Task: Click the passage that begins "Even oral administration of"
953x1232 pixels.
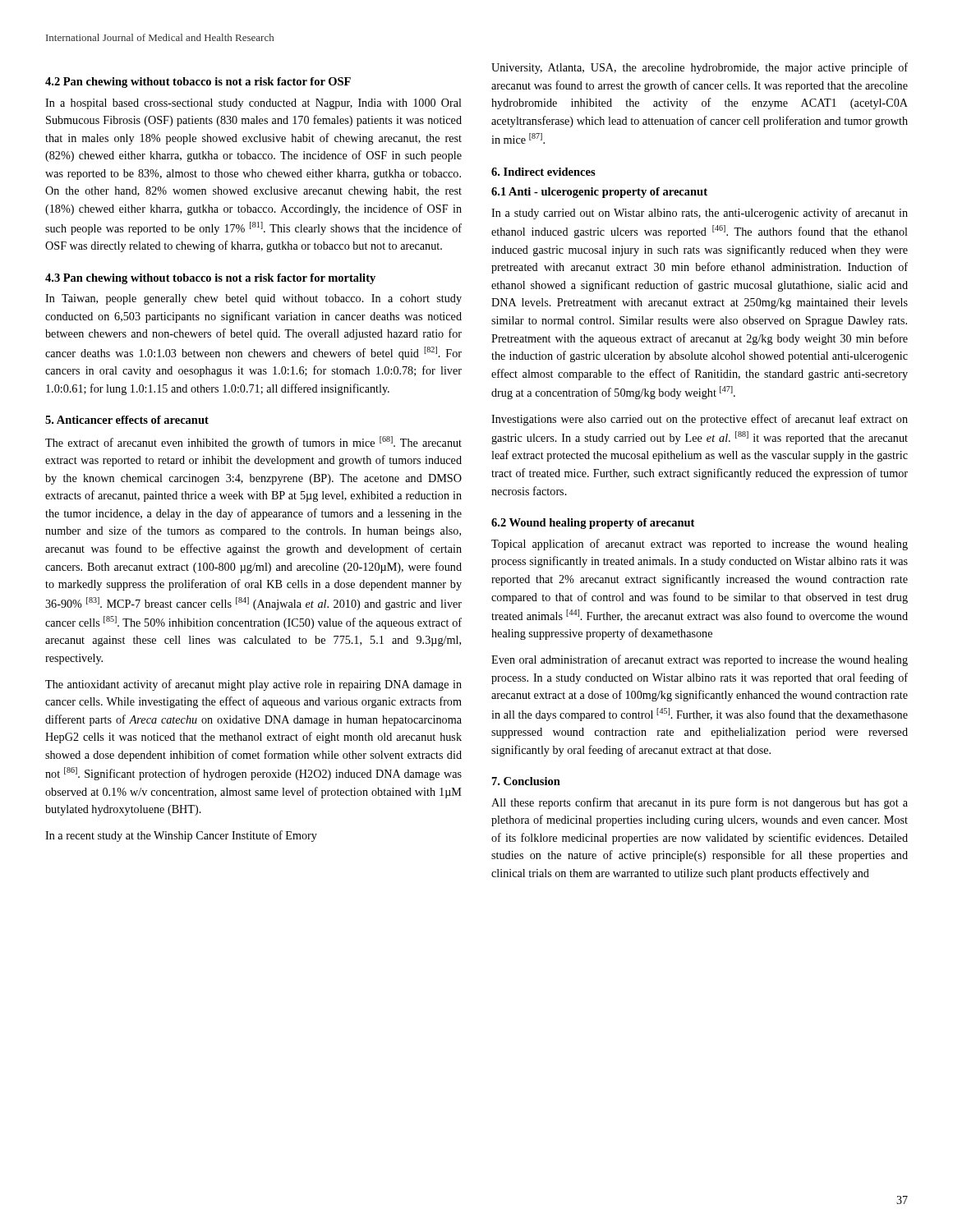Action: point(700,705)
